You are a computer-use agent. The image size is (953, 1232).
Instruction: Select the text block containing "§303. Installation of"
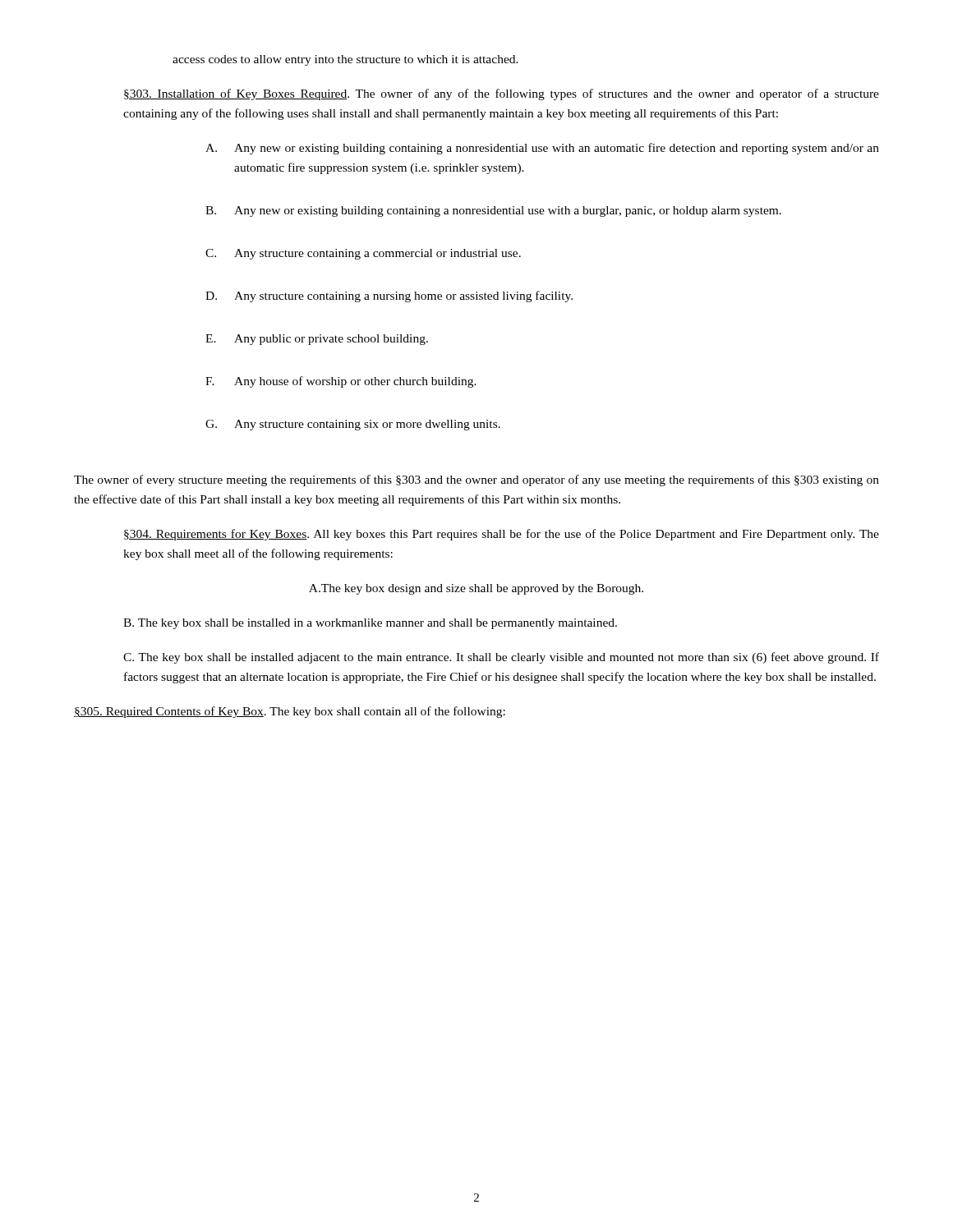[501, 103]
